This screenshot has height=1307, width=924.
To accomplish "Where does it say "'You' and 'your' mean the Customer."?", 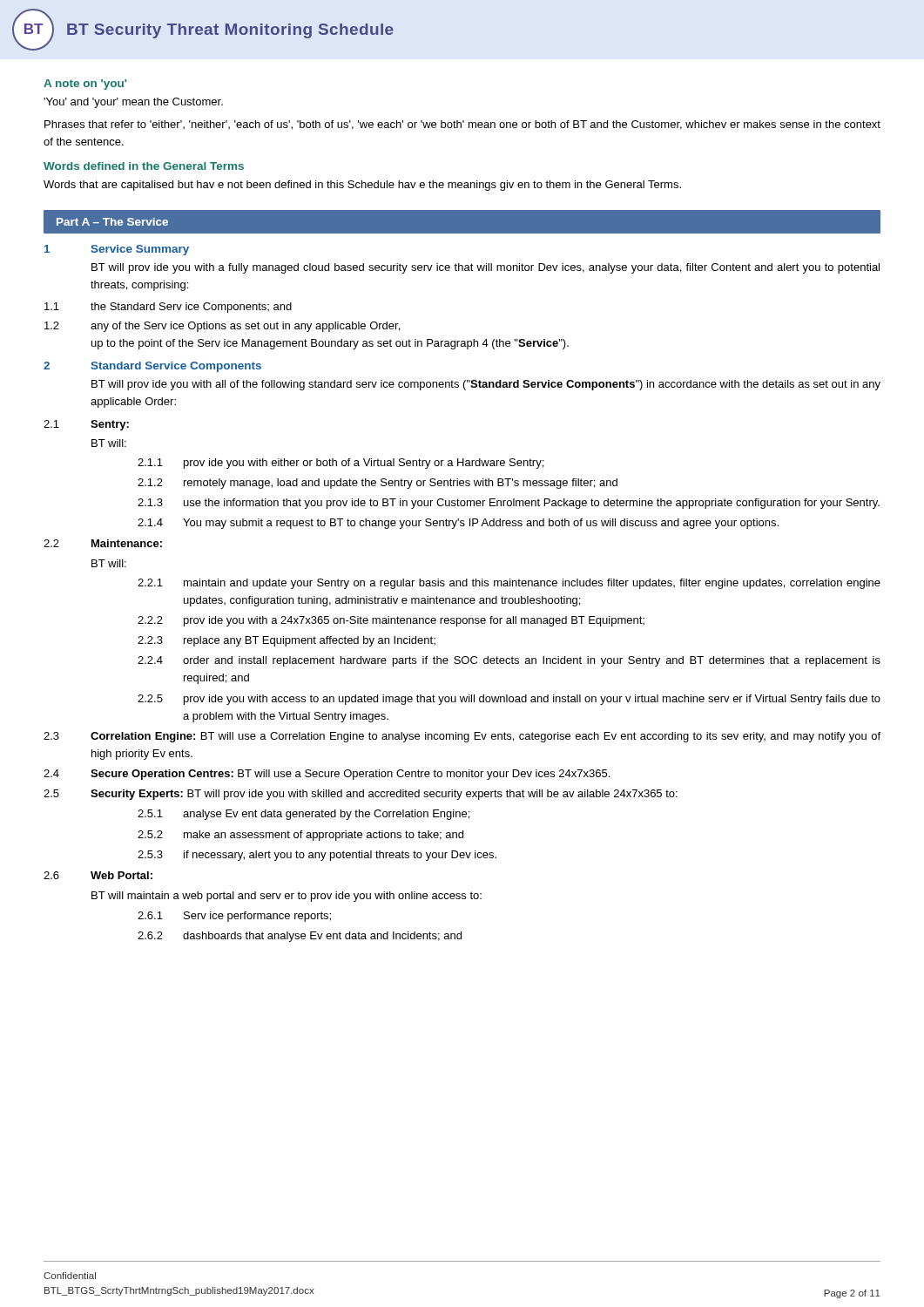I will [134, 102].
